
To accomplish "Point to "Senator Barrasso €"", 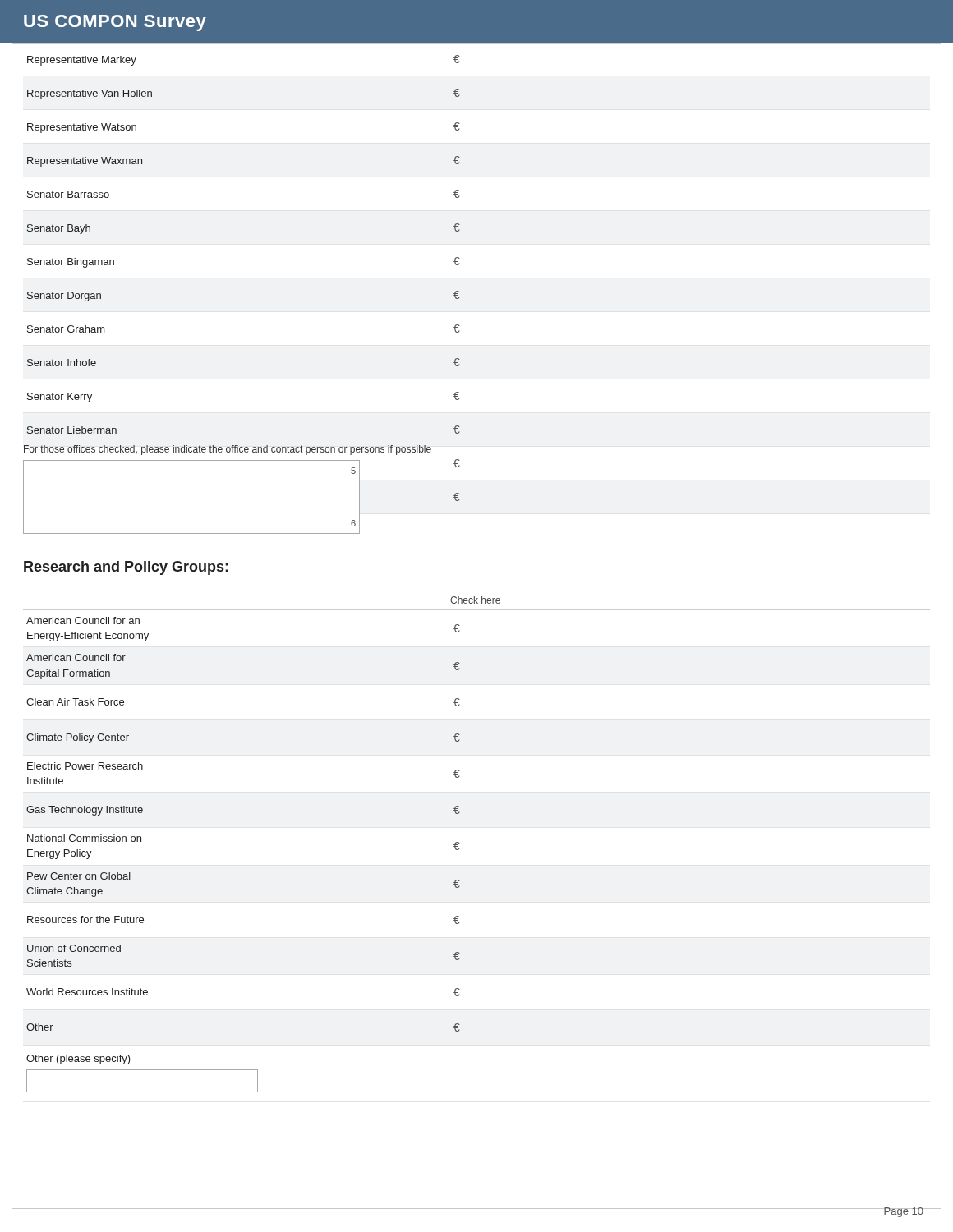I will (70, 194).
